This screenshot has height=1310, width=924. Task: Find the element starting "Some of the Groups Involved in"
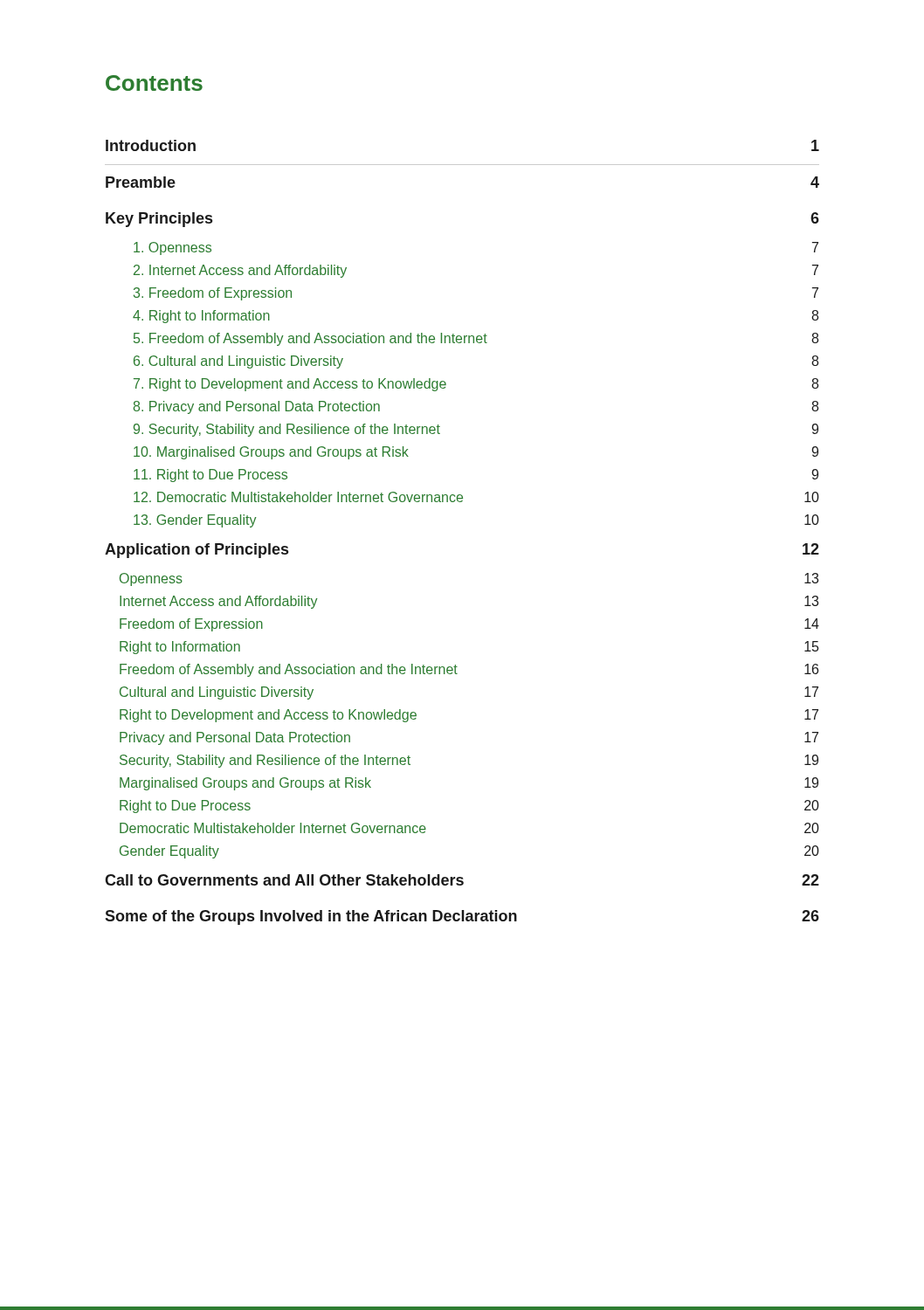462,917
